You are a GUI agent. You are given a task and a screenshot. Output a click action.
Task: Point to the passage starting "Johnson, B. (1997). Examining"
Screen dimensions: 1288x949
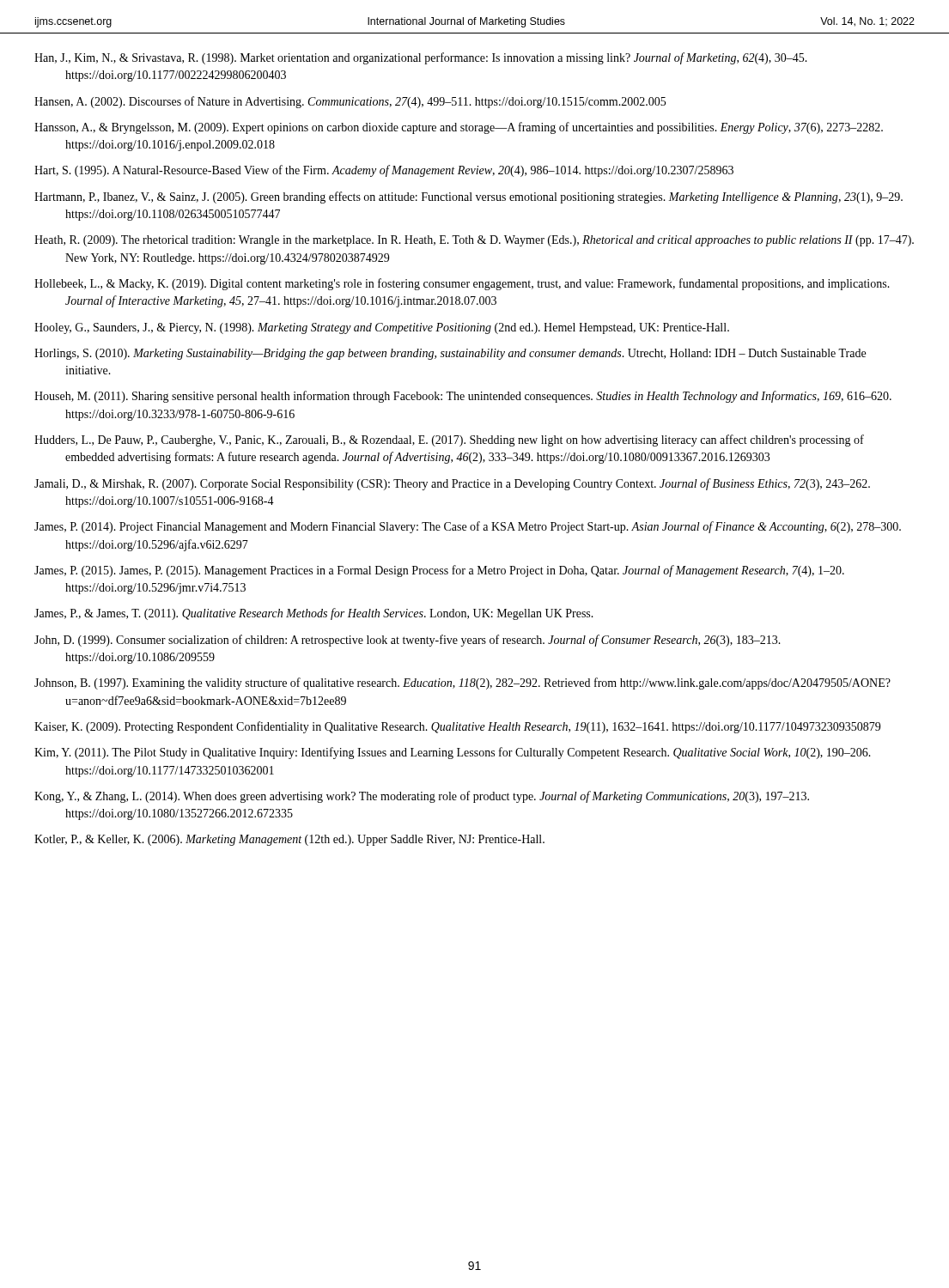462,692
